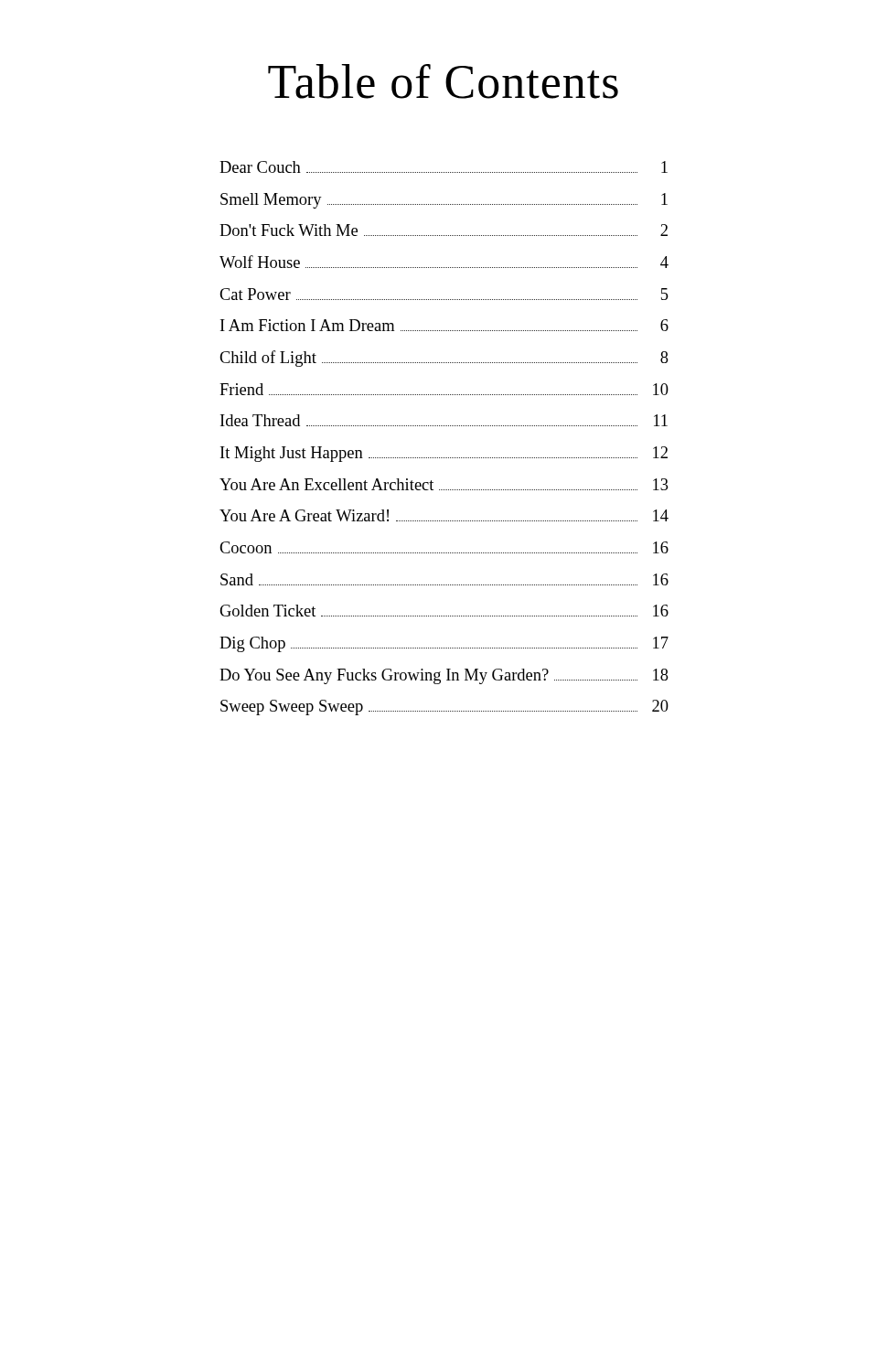Select the text block starting "Golden Ticket 16"
Image resolution: width=888 pixels, height=1372 pixels.
[444, 612]
